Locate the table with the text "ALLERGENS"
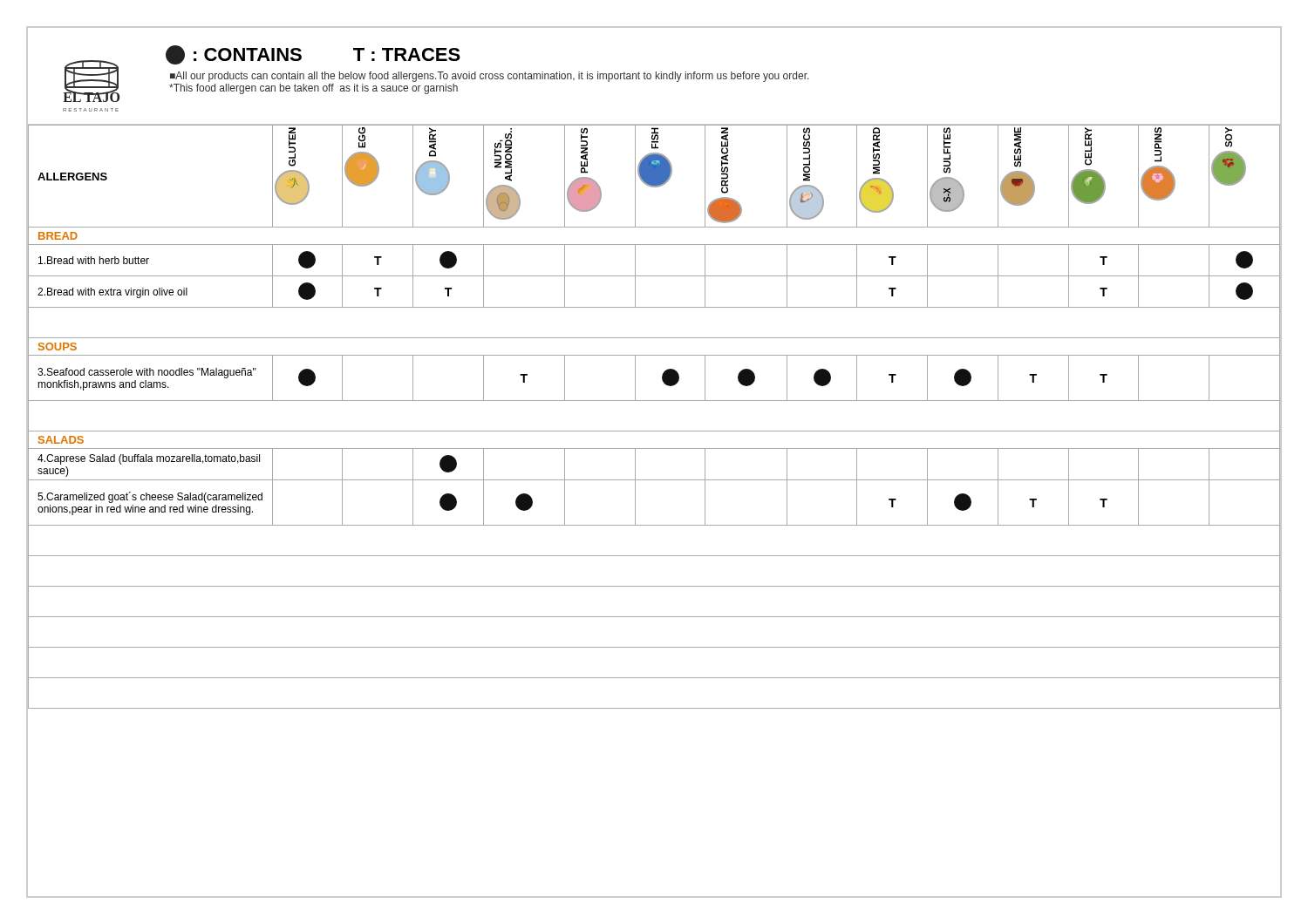Viewport: 1308px width, 924px height. [x=654, y=417]
